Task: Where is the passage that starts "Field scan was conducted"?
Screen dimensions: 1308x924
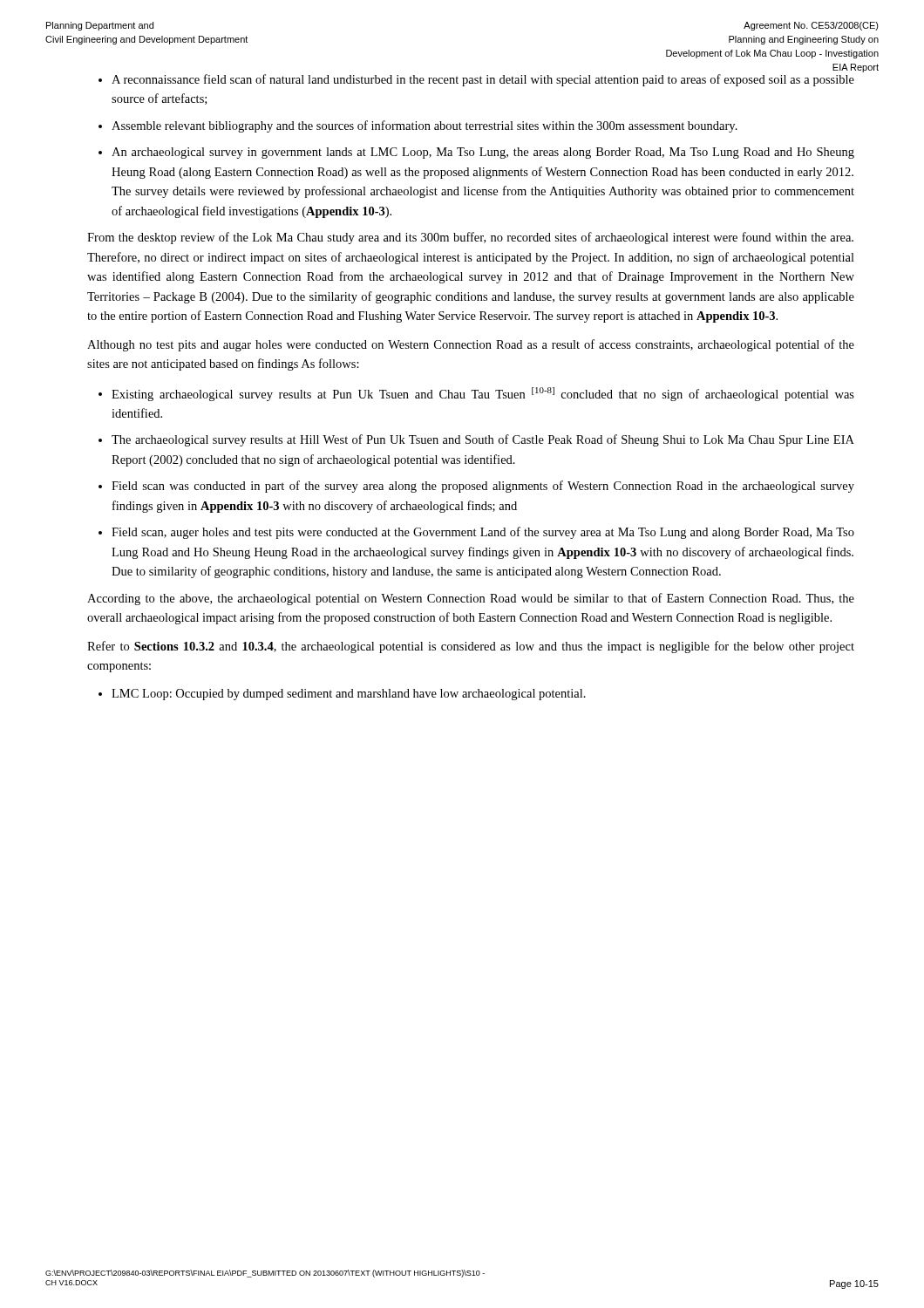Action: pos(483,496)
